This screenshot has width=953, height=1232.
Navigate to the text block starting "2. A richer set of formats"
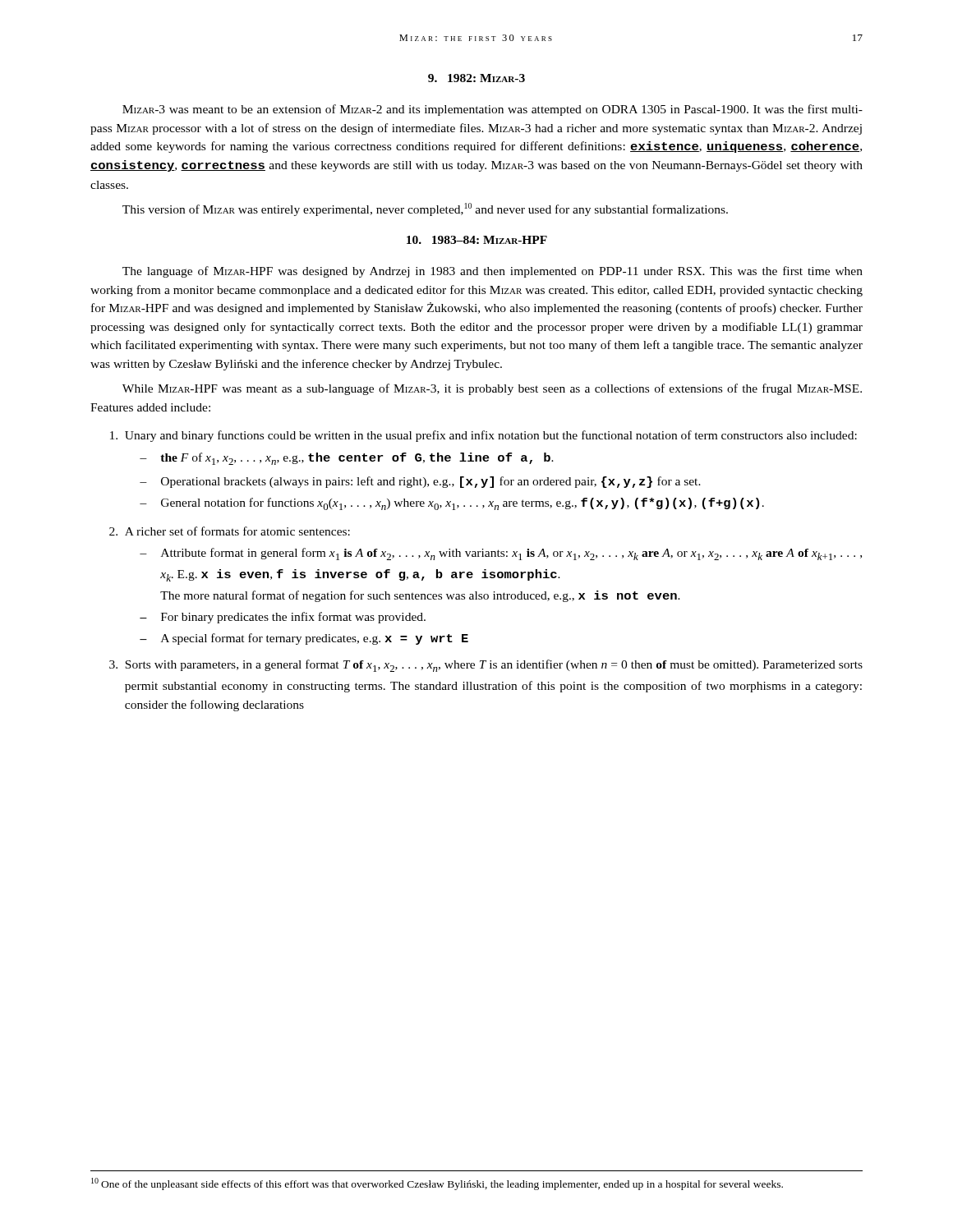pos(476,586)
